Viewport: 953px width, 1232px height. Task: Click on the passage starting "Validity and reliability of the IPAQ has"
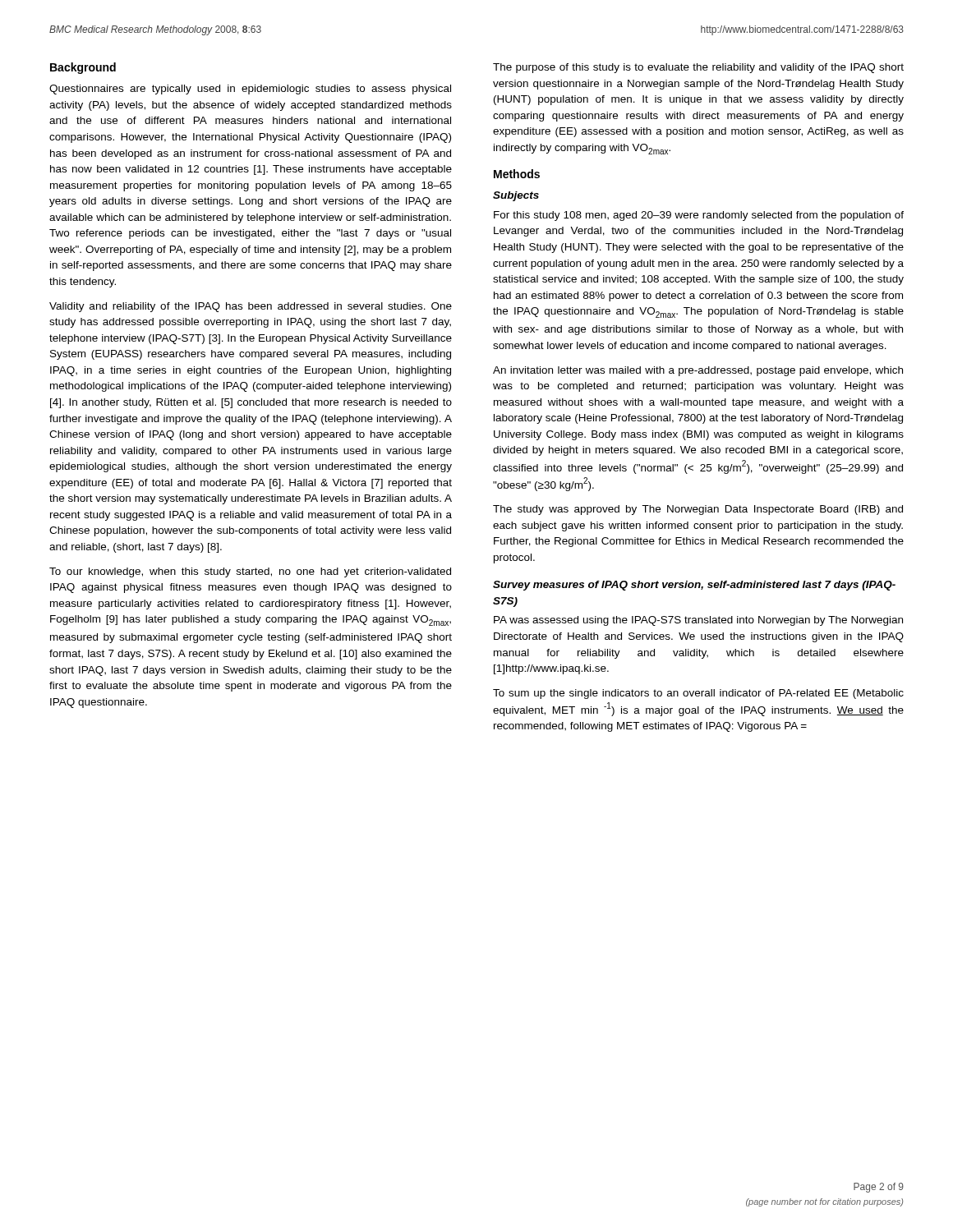point(251,426)
